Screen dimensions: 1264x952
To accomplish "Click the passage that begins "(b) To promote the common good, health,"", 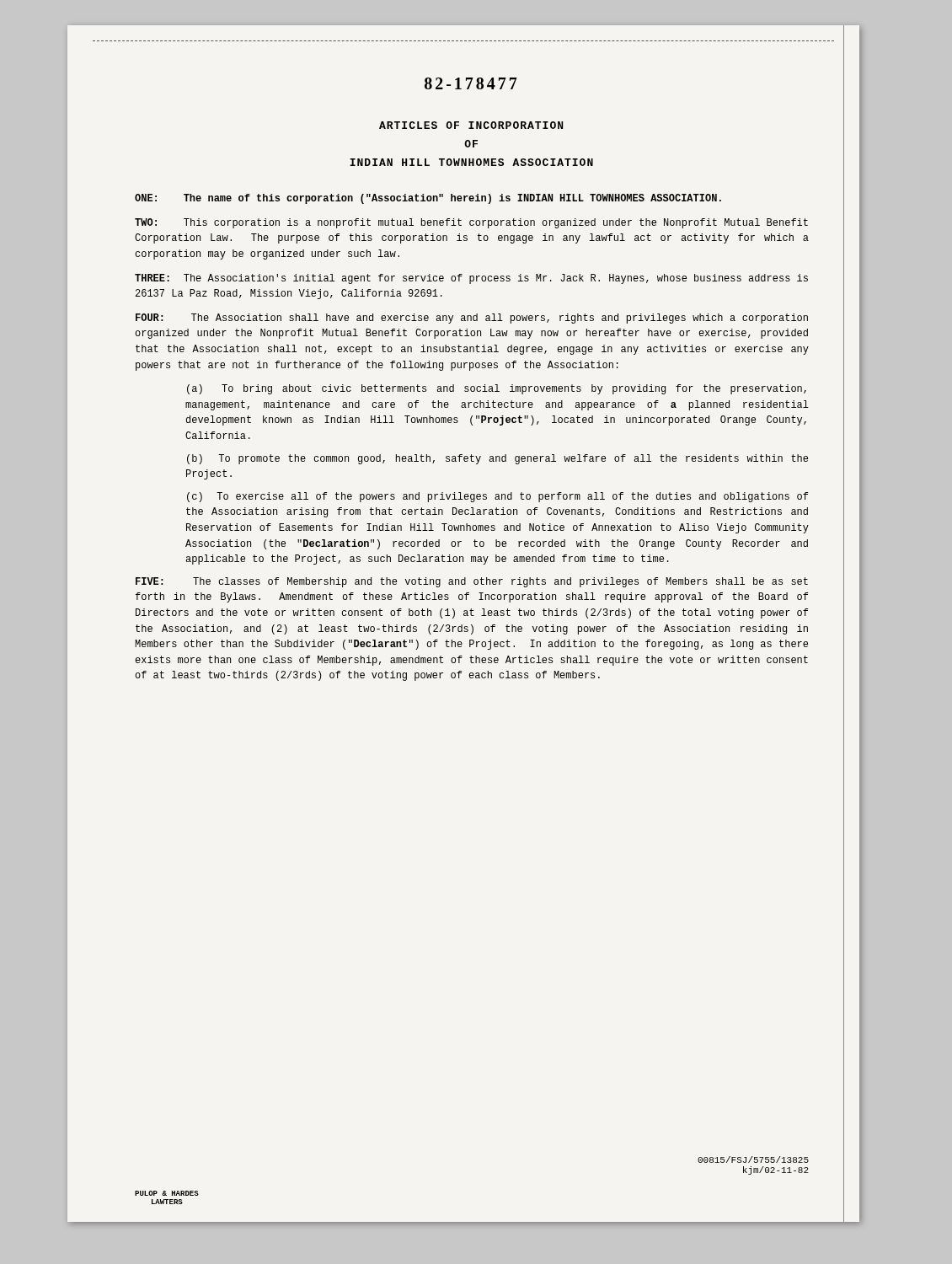I will [497, 467].
